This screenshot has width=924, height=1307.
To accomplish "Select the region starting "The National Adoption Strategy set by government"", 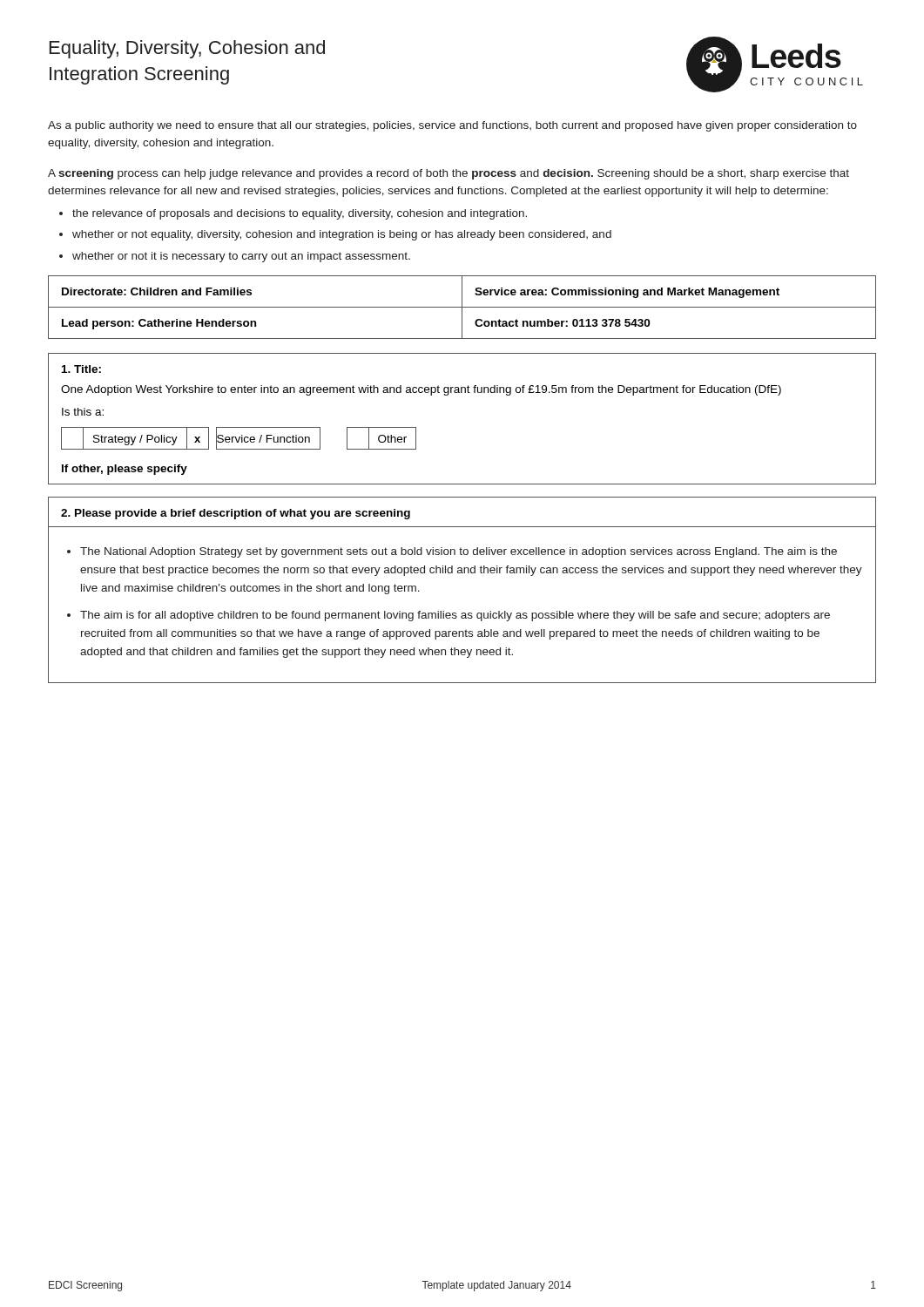I will [471, 569].
